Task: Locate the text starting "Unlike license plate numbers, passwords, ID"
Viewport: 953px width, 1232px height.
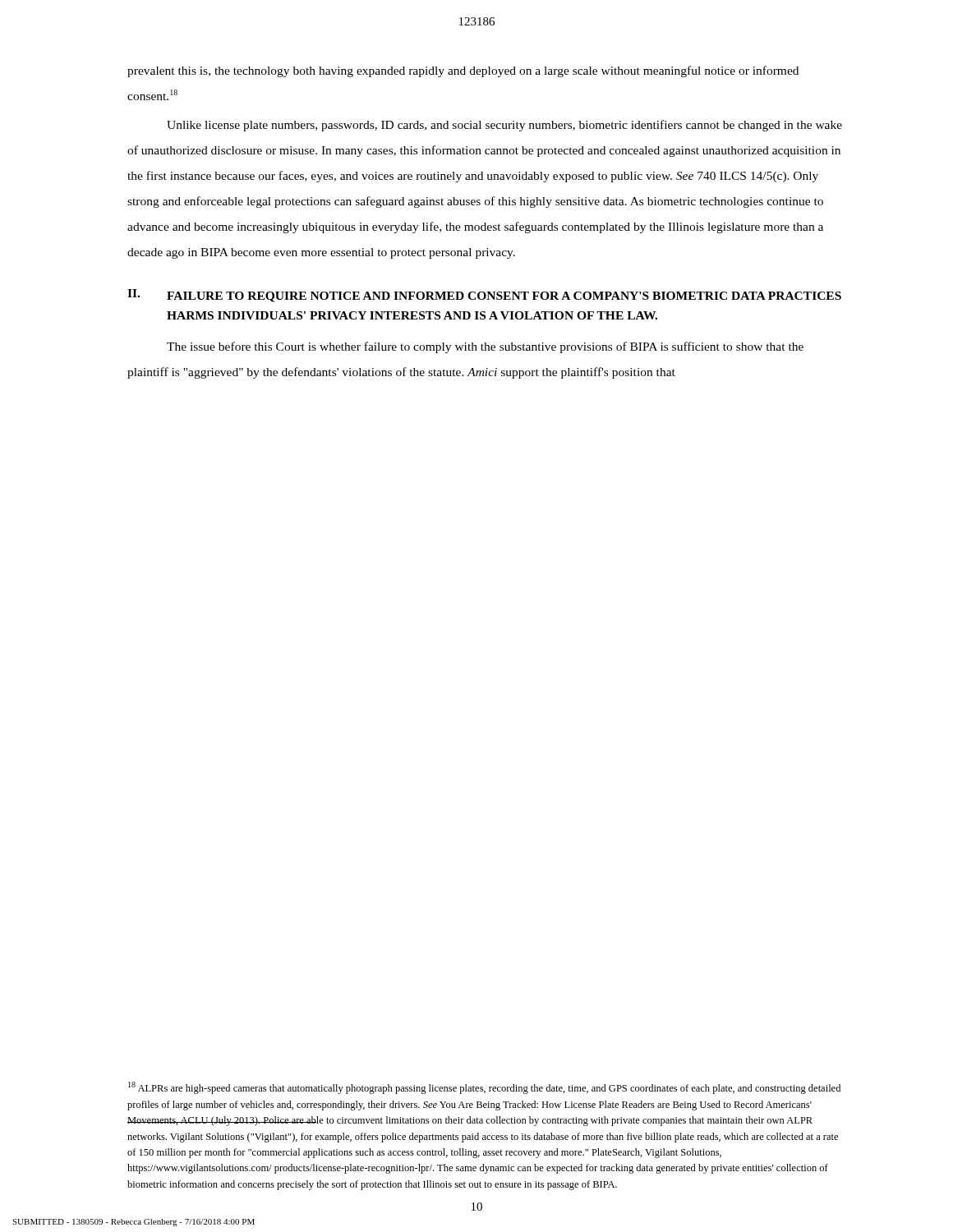Action: coord(485,188)
